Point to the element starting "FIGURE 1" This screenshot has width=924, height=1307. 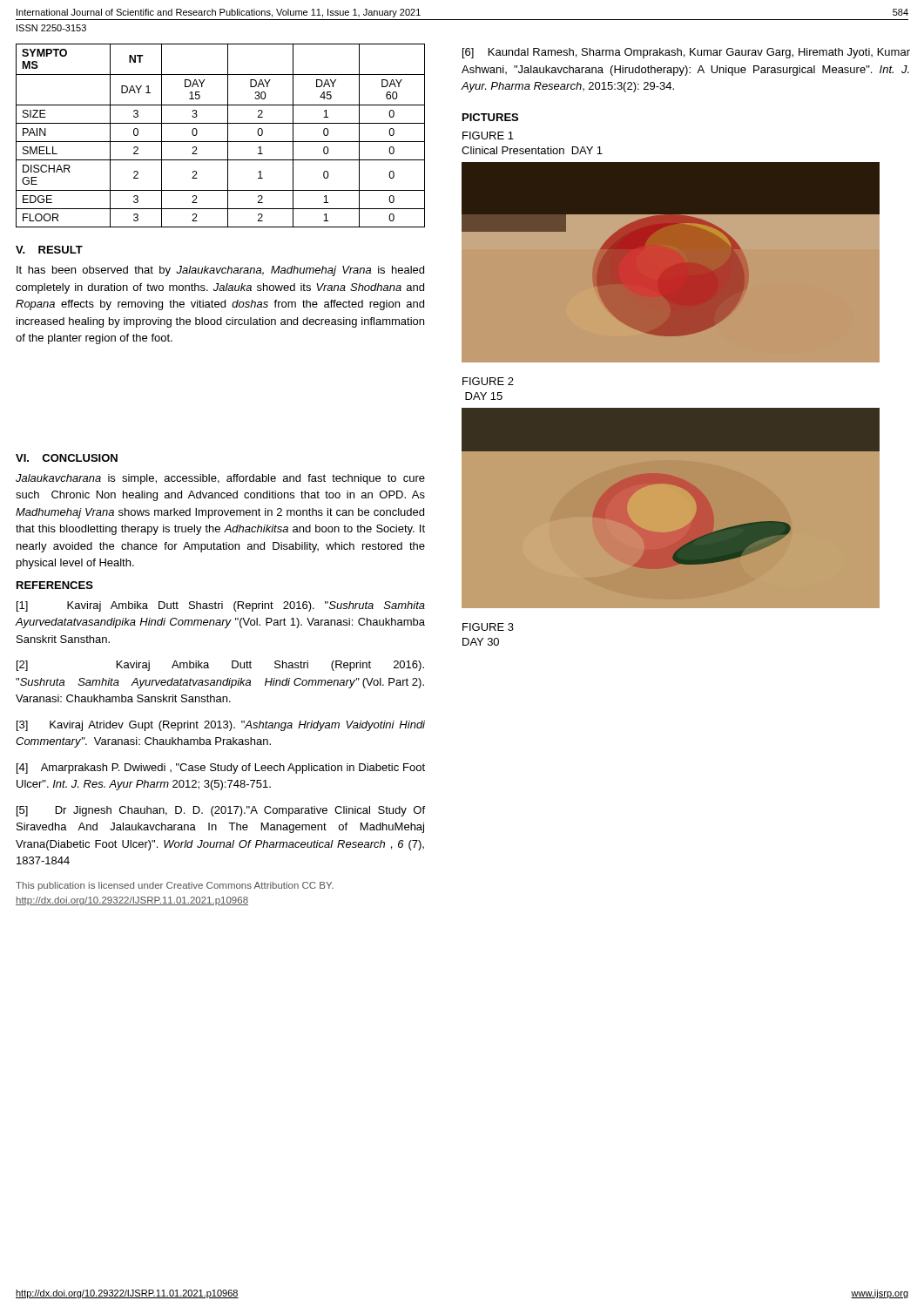pyautogui.click(x=488, y=135)
